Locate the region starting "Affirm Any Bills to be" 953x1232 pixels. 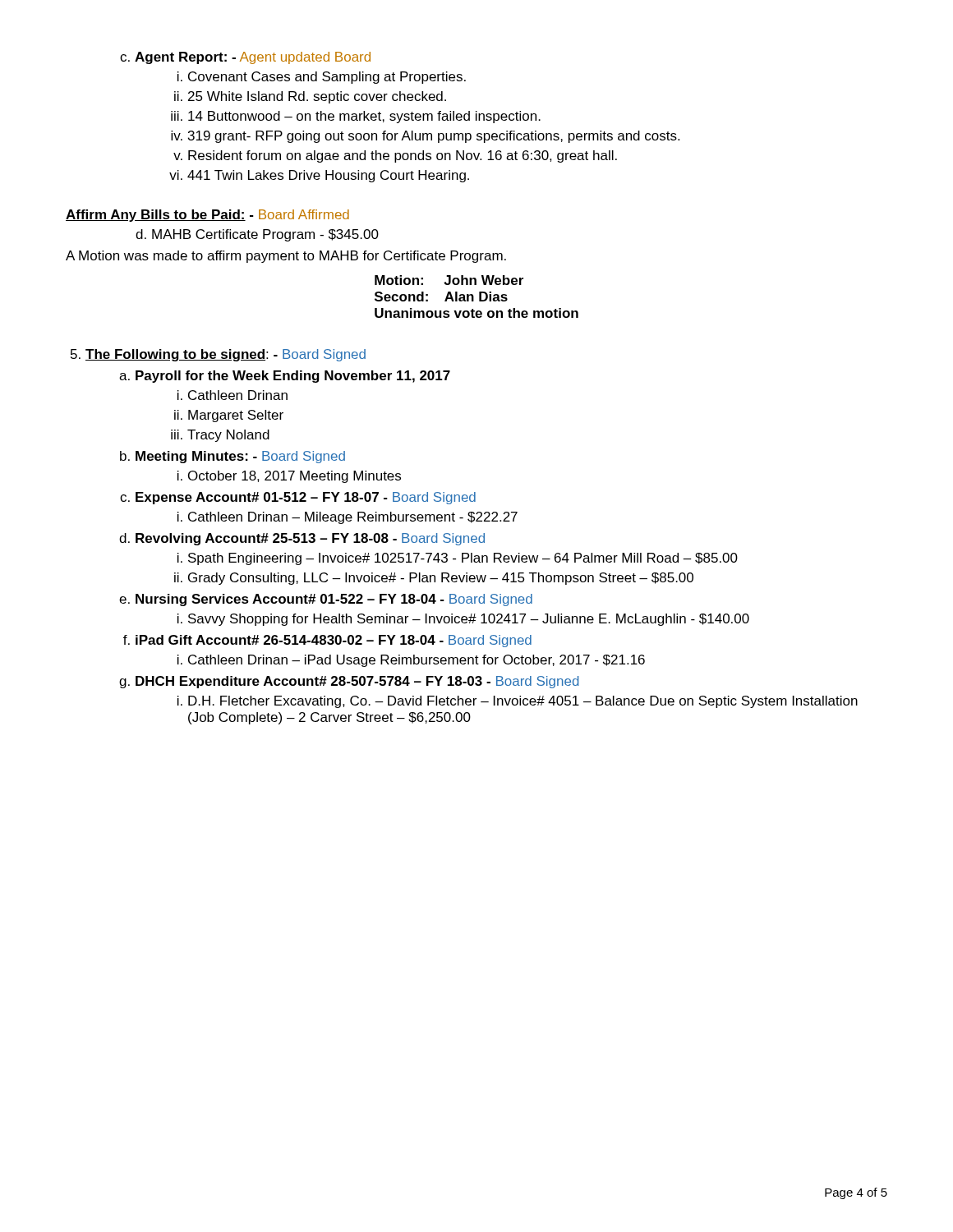pyautogui.click(x=208, y=215)
